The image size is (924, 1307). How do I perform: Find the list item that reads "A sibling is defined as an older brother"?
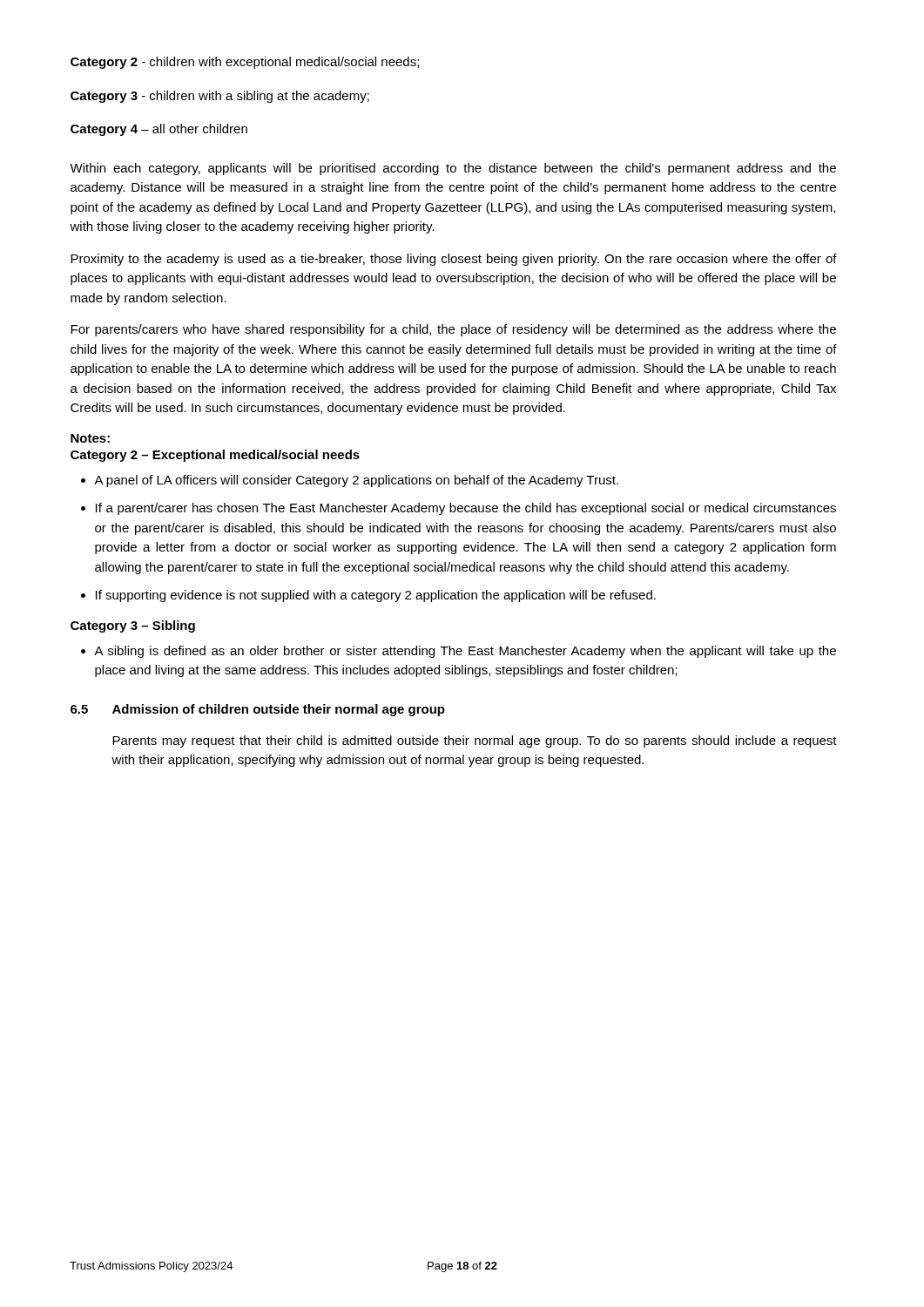[x=466, y=660]
